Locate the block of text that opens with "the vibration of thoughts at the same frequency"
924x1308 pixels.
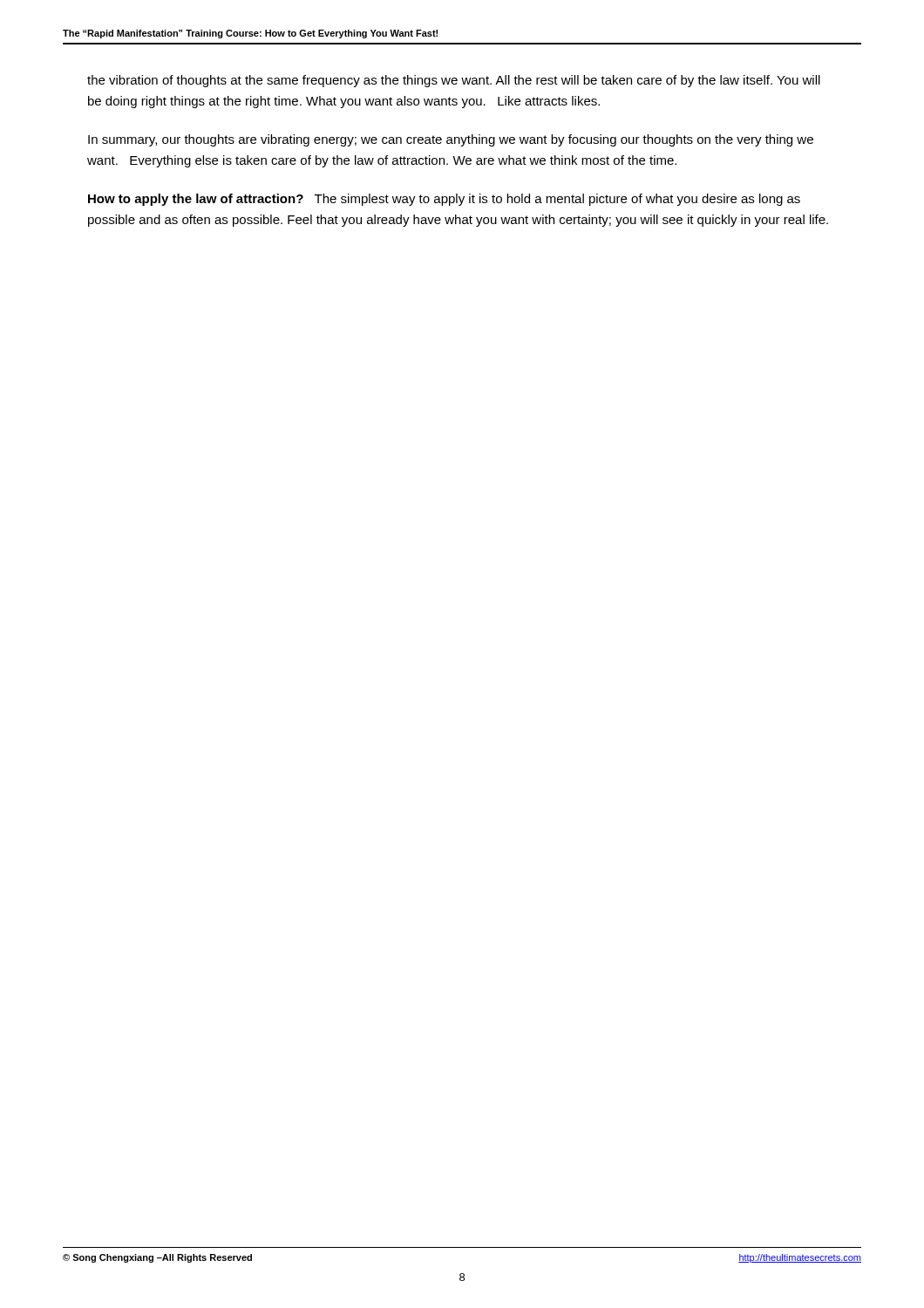(x=454, y=90)
